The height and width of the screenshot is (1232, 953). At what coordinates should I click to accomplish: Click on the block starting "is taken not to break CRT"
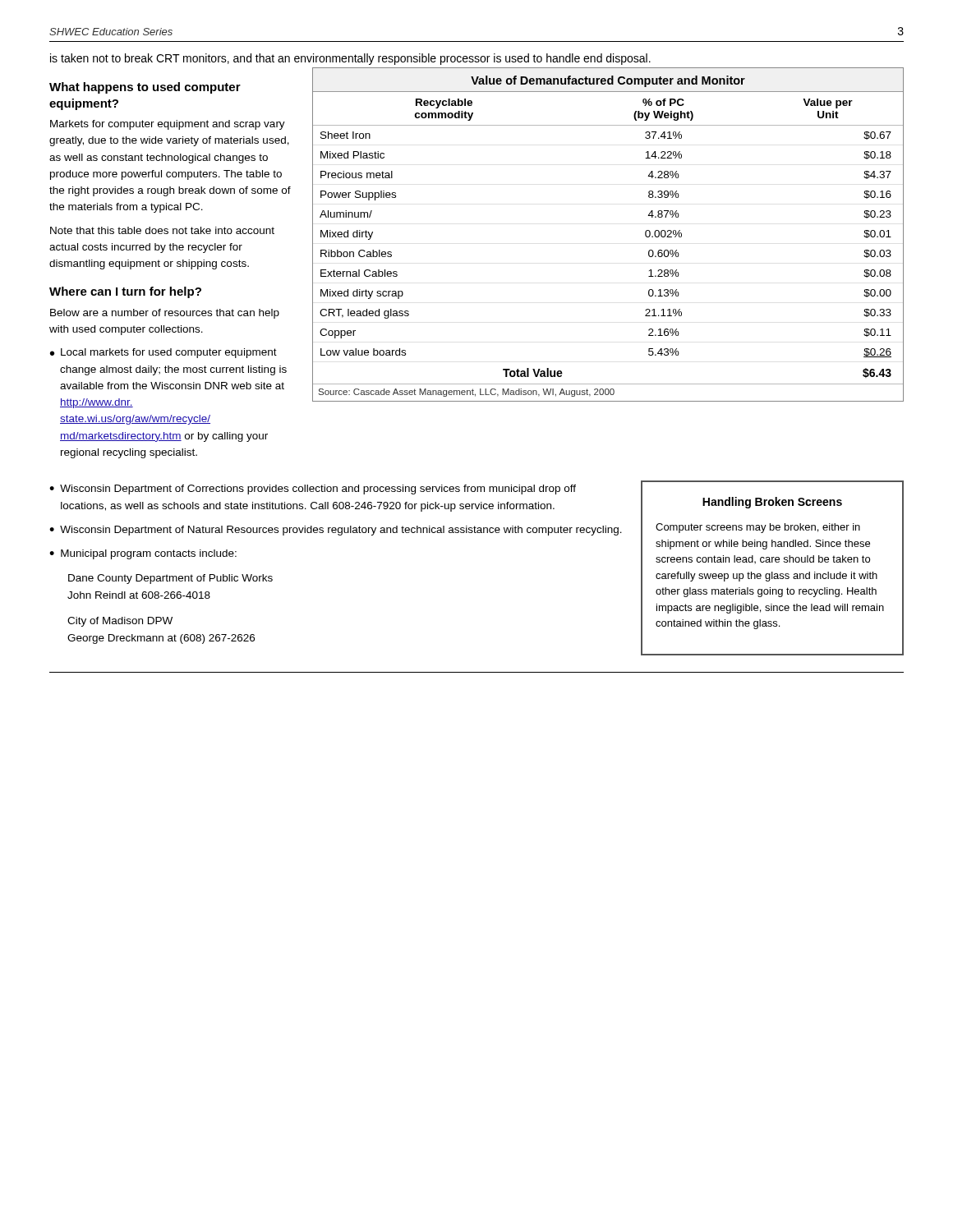pyautogui.click(x=350, y=58)
